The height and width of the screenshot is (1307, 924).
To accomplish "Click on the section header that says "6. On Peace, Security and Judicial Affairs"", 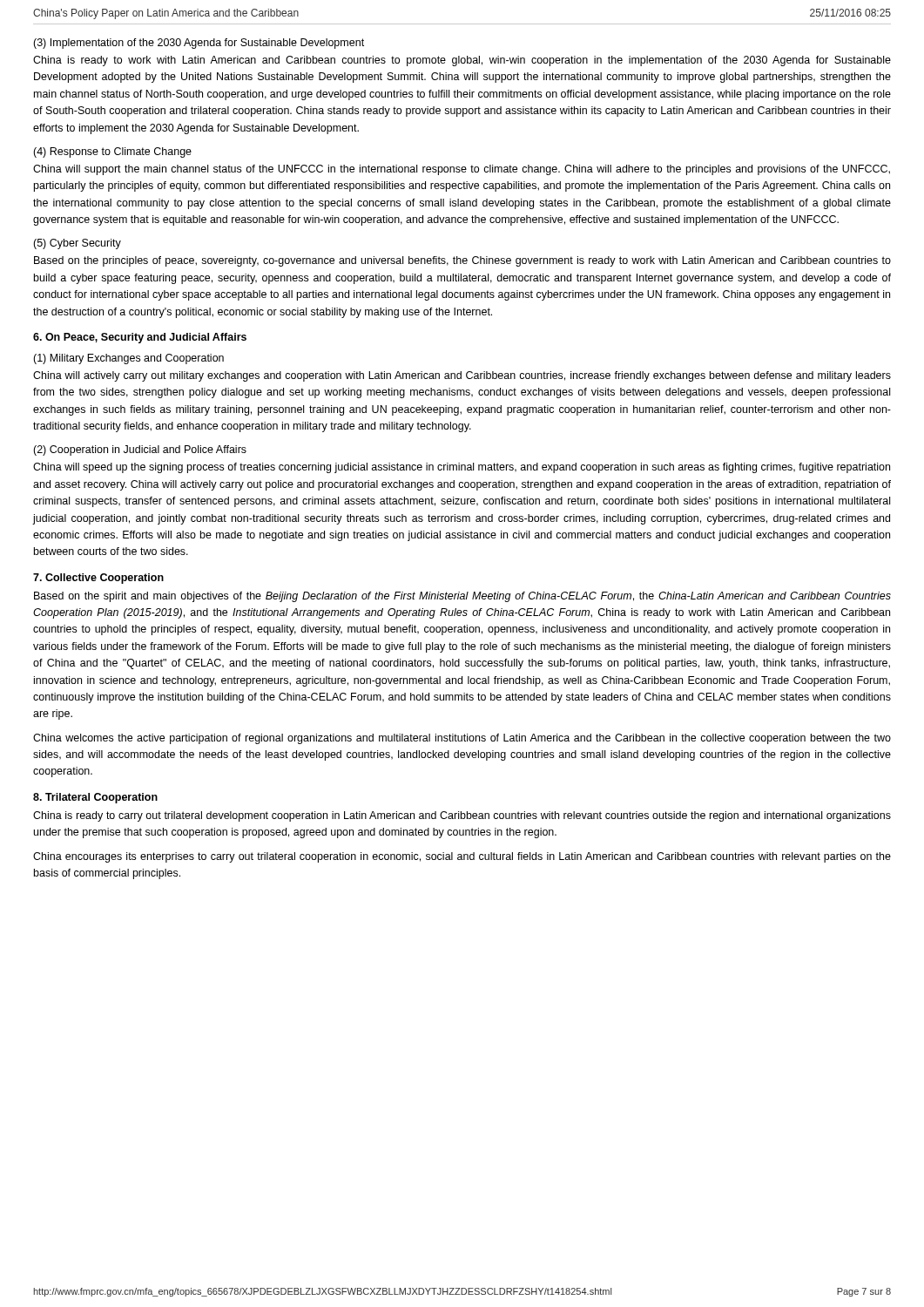I will (x=140, y=337).
